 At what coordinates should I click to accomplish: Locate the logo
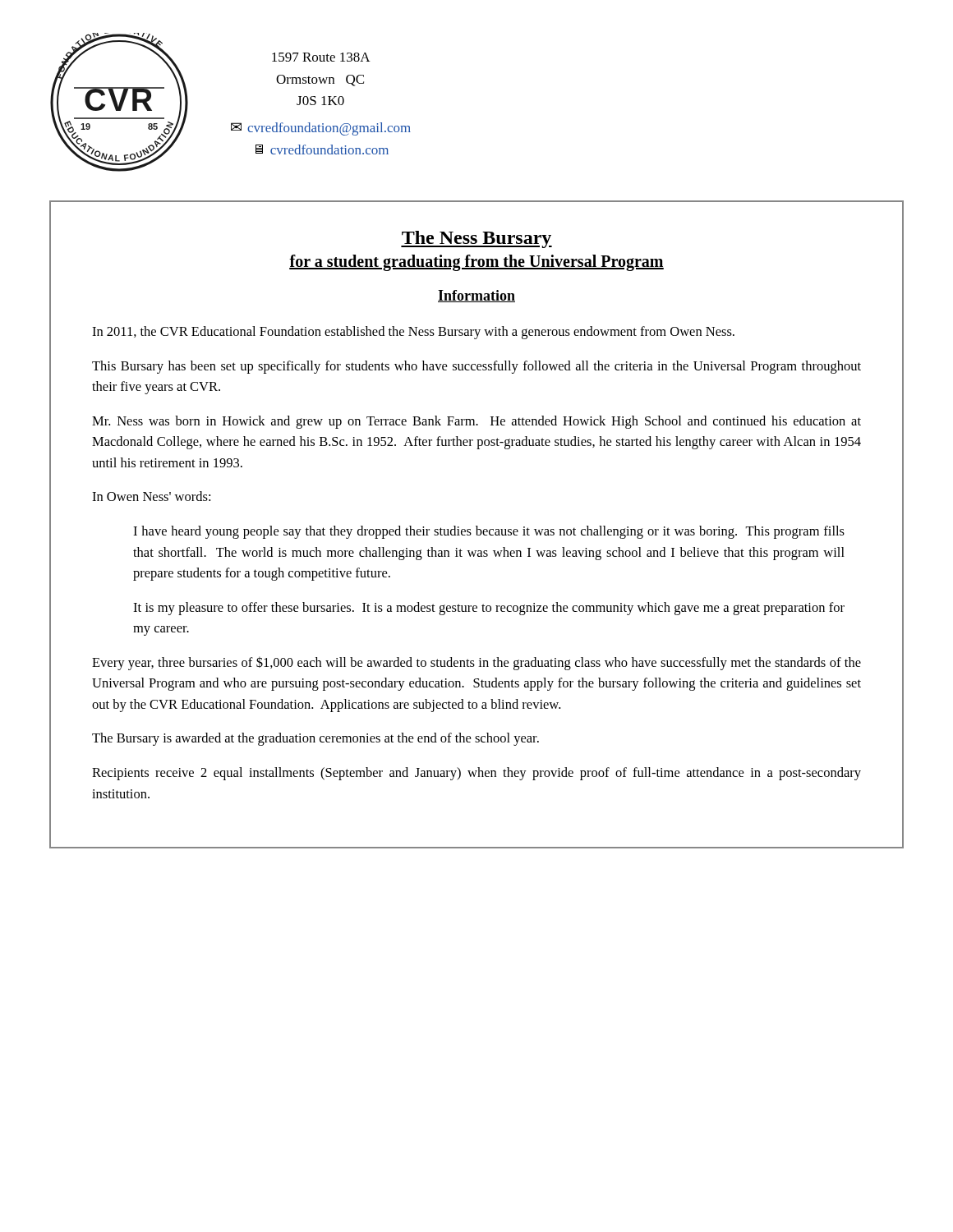[123, 104]
